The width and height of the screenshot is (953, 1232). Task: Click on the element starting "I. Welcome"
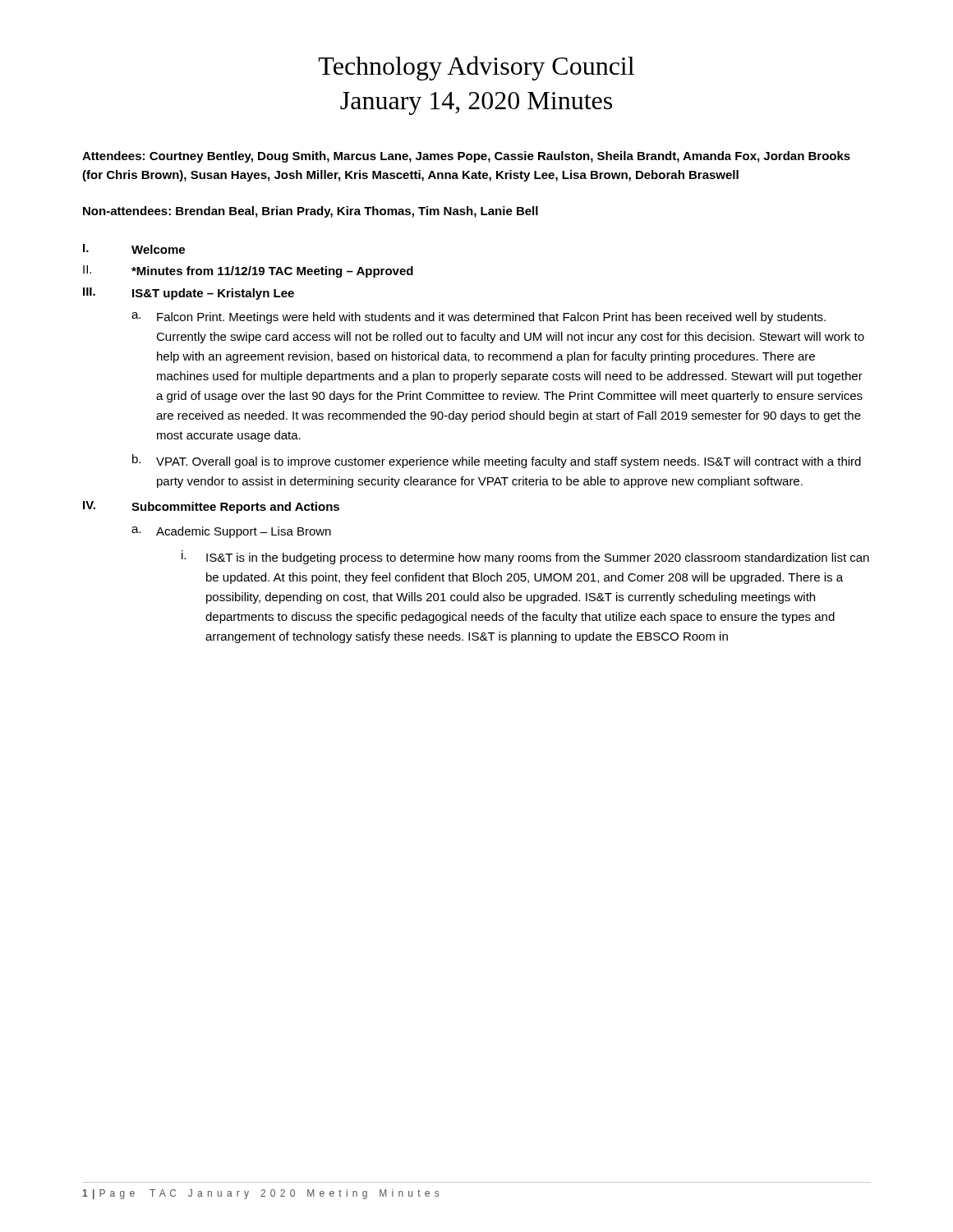point(134,249)
